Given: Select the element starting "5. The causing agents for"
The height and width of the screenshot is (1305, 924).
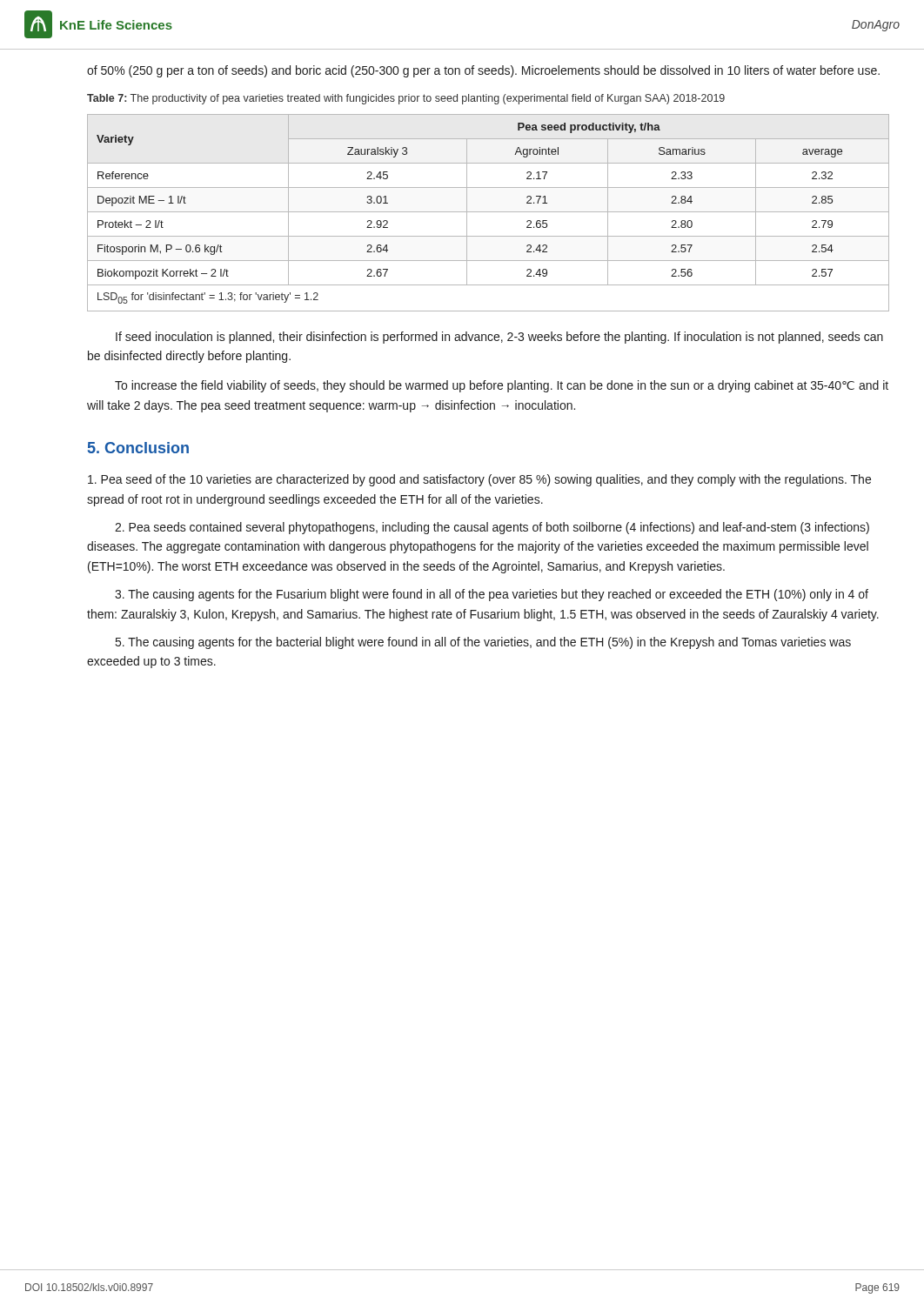Looking at the screenshot, I should point(469,652).
